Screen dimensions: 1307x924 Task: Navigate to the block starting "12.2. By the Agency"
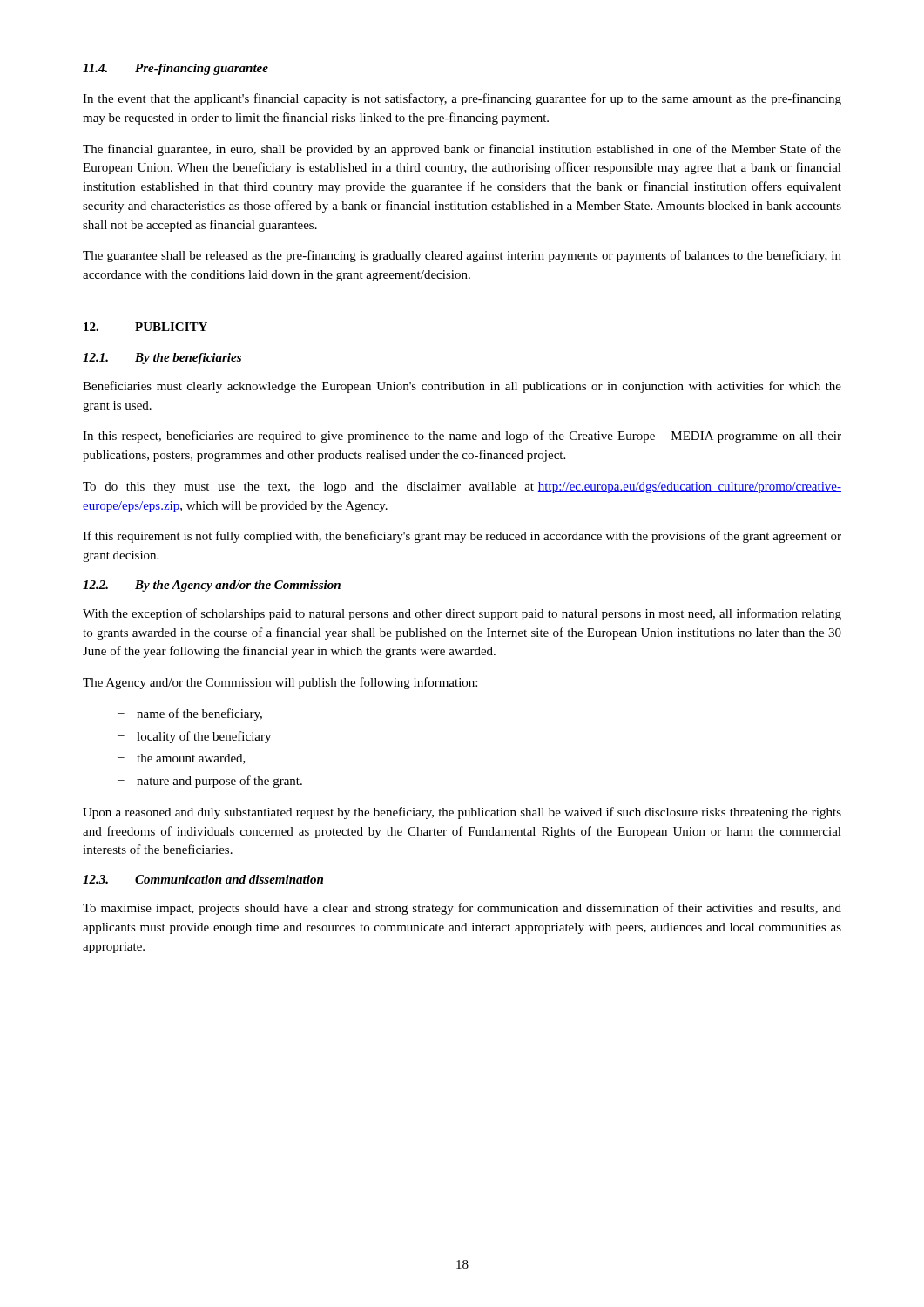[212, 586]
